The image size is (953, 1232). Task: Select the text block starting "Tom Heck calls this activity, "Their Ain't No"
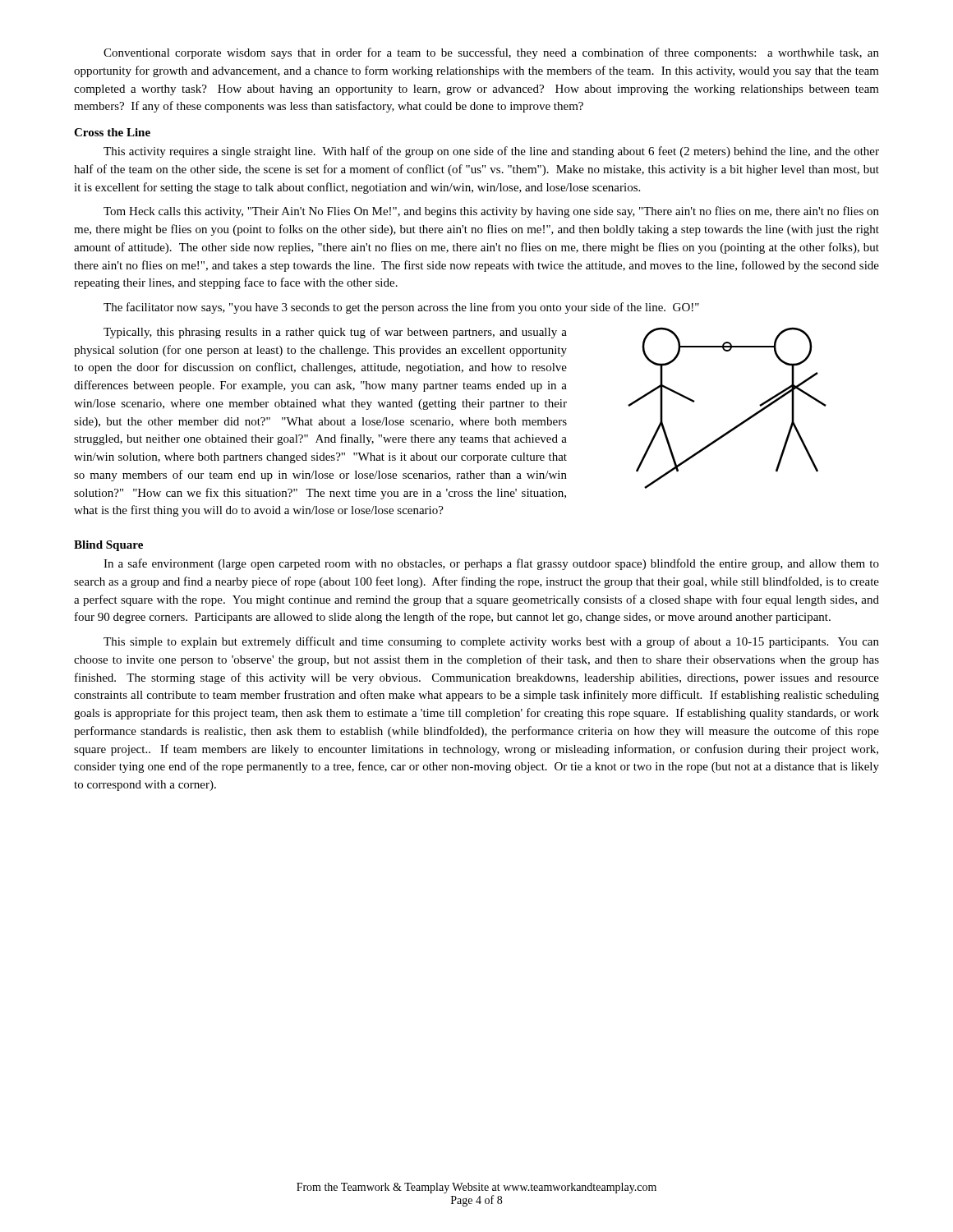point(476,247)
